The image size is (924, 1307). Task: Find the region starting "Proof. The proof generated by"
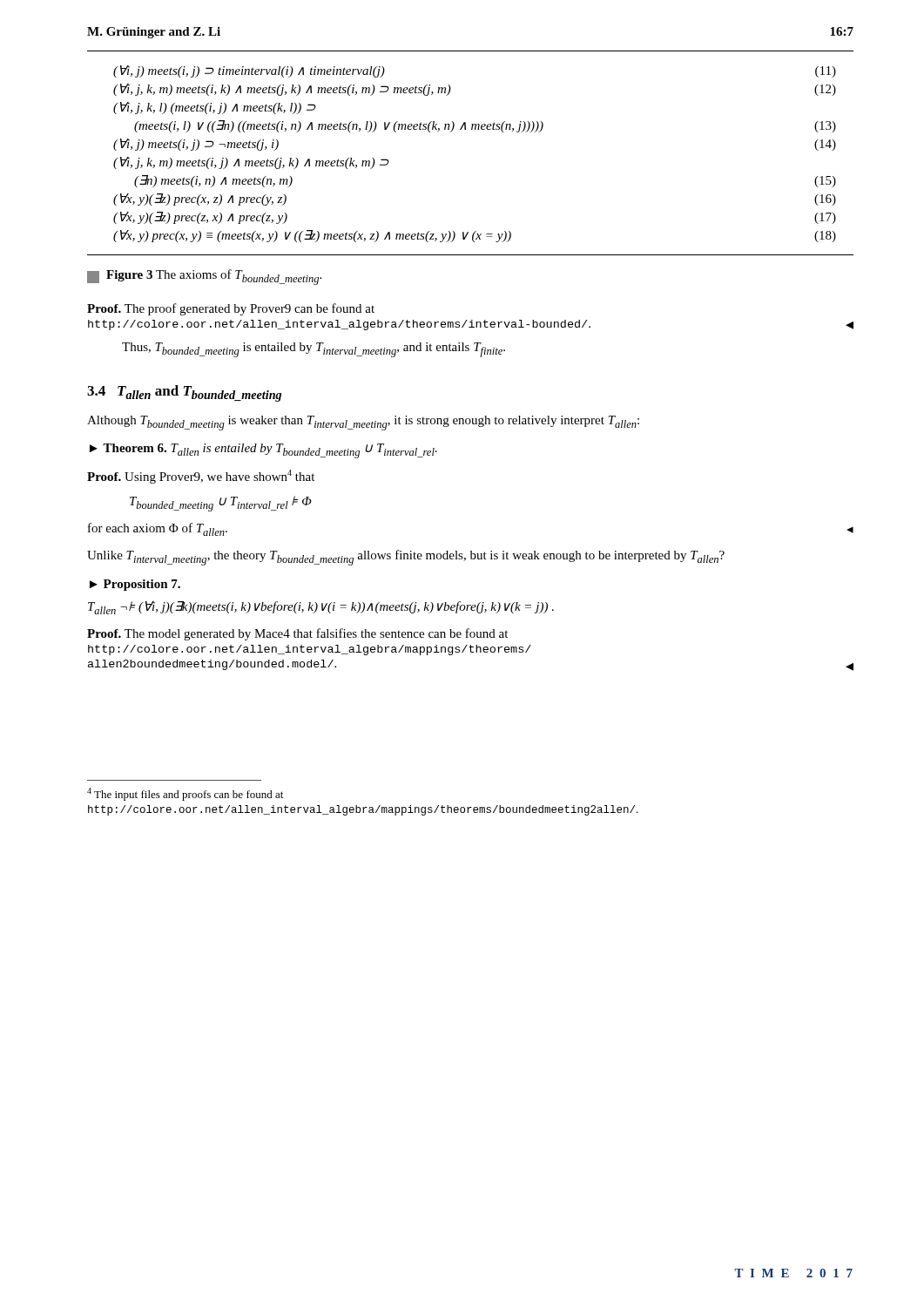(470, 316)
